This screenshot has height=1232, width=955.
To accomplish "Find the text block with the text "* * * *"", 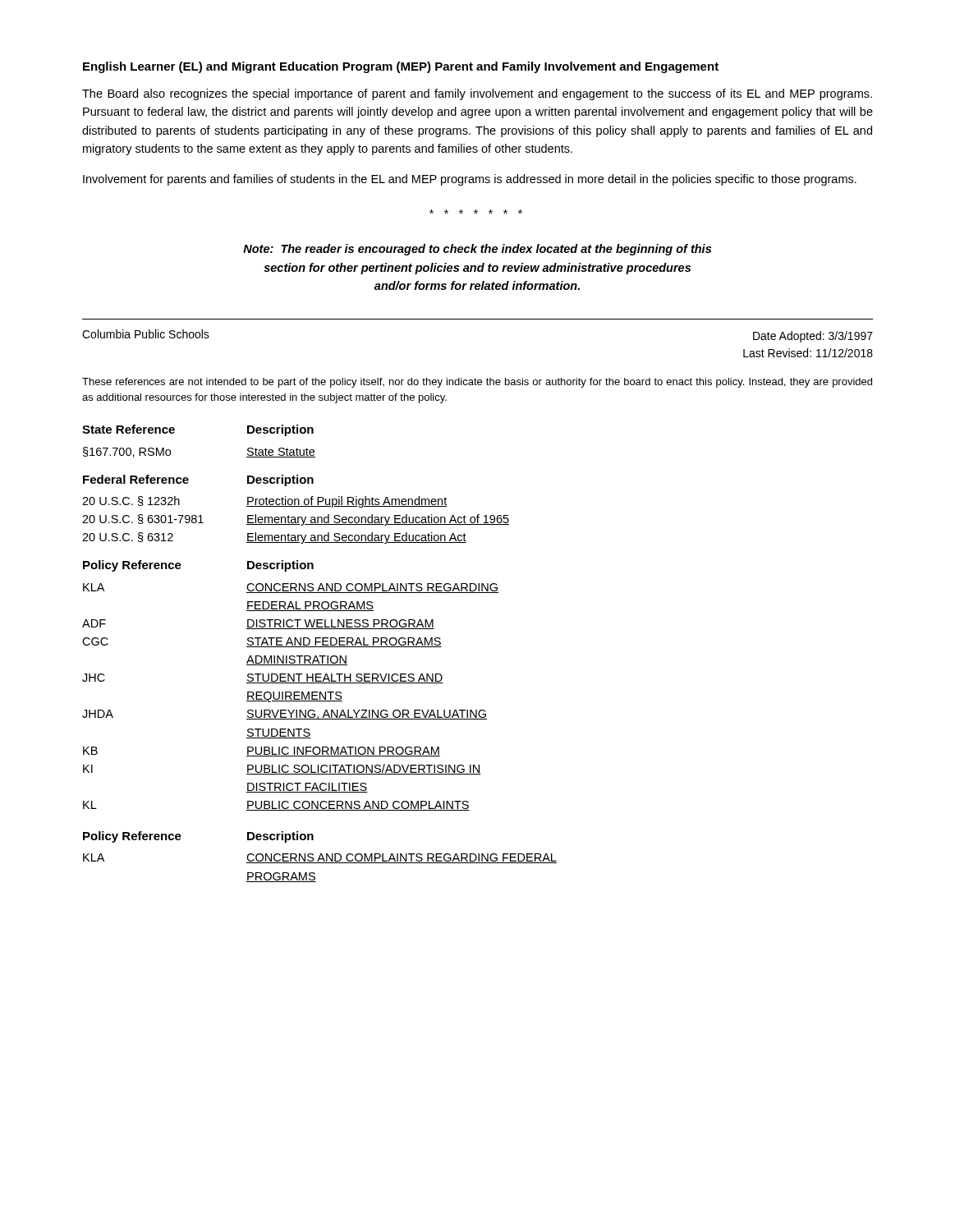I will click(478, 213).
